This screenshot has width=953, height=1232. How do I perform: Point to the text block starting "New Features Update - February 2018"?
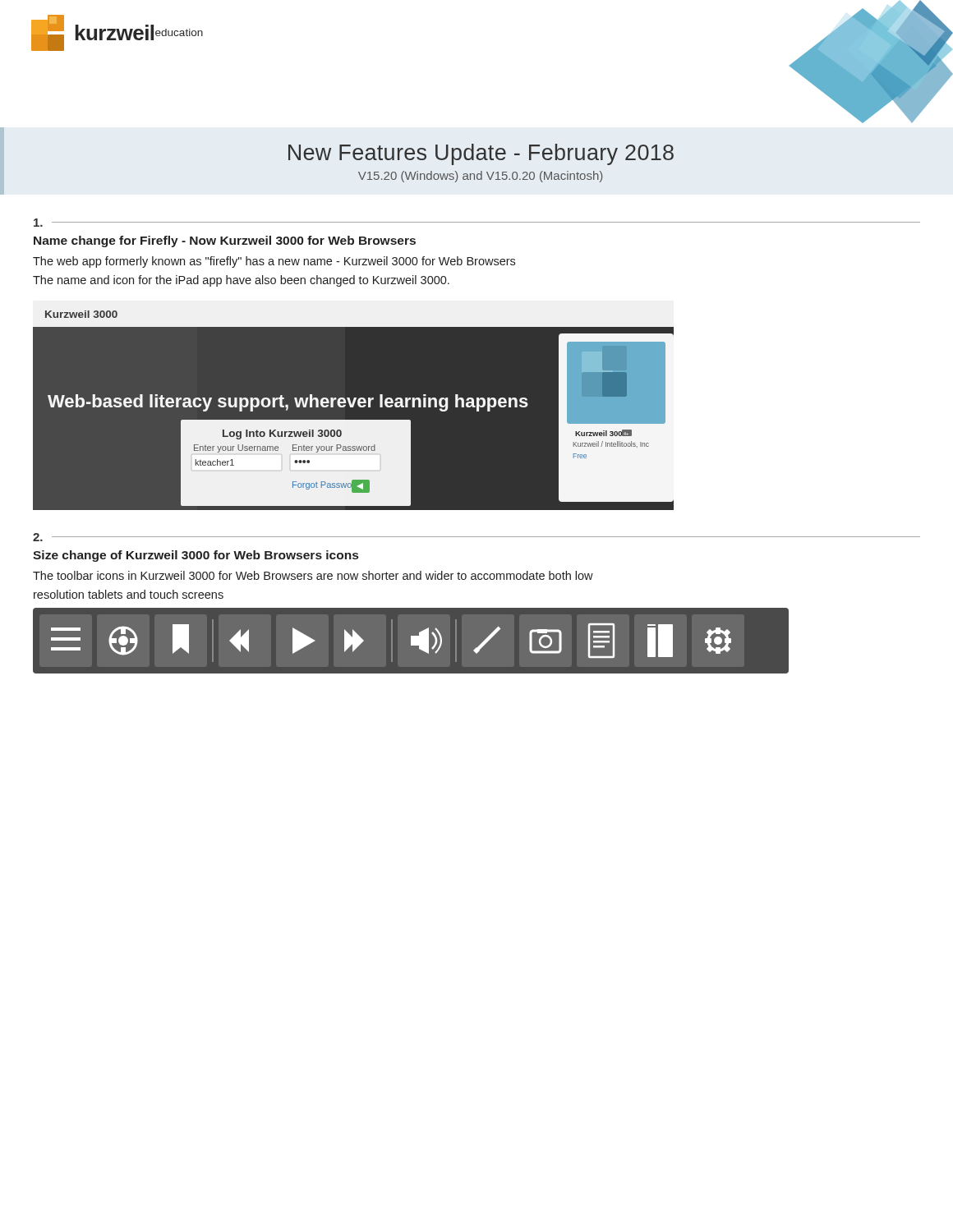481,161
